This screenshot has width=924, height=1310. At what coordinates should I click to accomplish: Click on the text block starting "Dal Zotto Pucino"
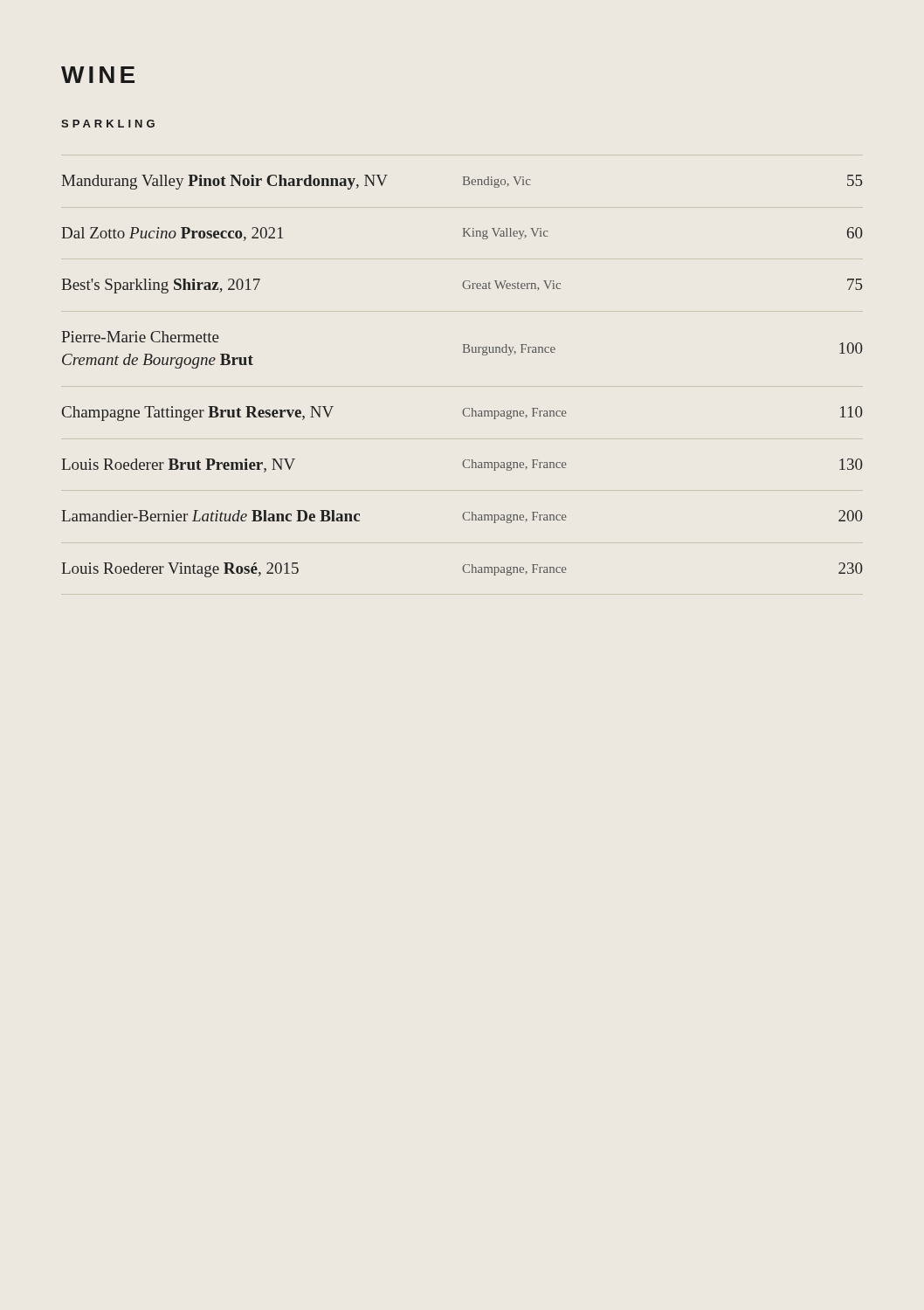(x=462, y=233)
